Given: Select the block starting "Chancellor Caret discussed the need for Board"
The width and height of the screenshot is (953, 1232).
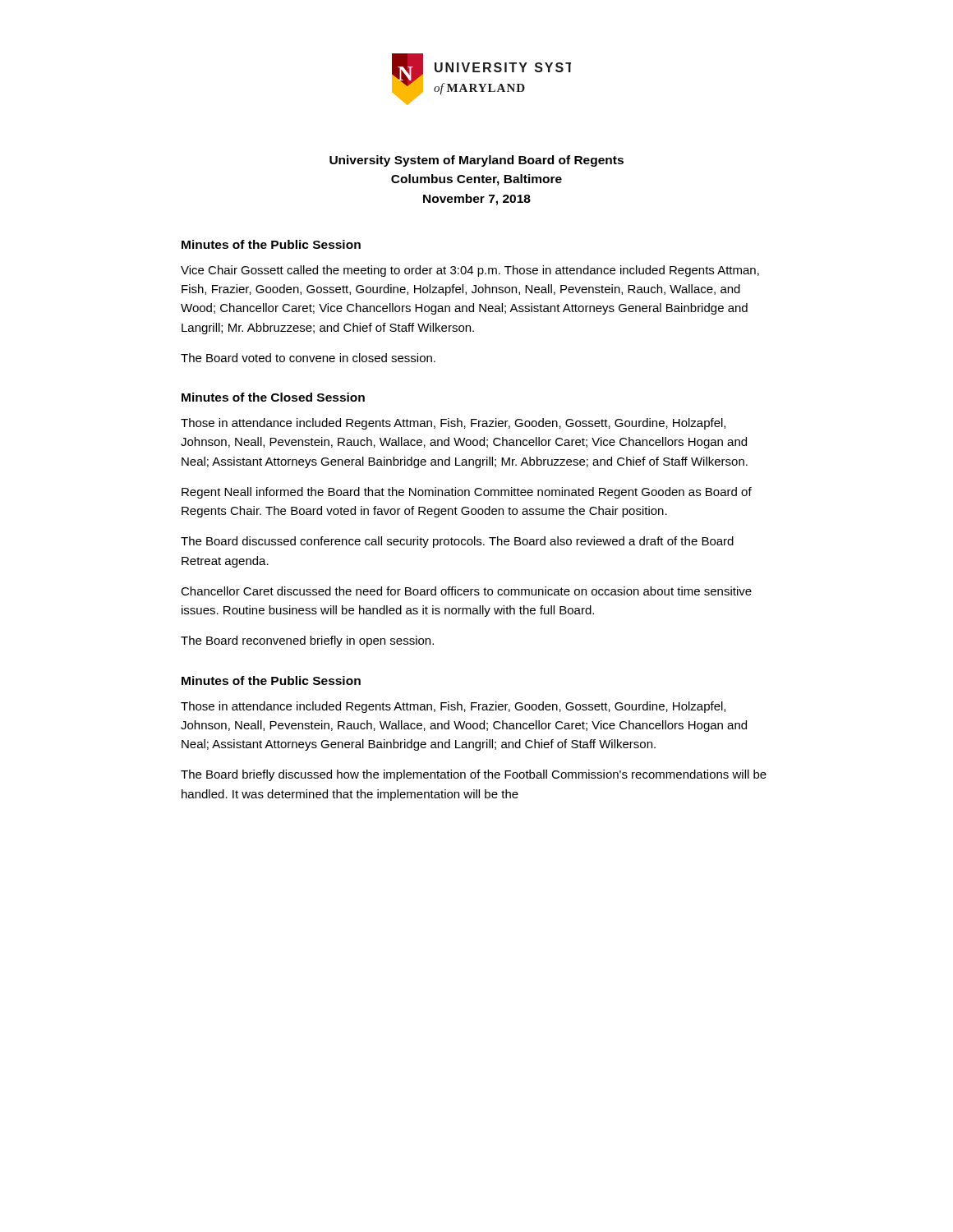Looking at the screenshot, I should click(466, 600).
